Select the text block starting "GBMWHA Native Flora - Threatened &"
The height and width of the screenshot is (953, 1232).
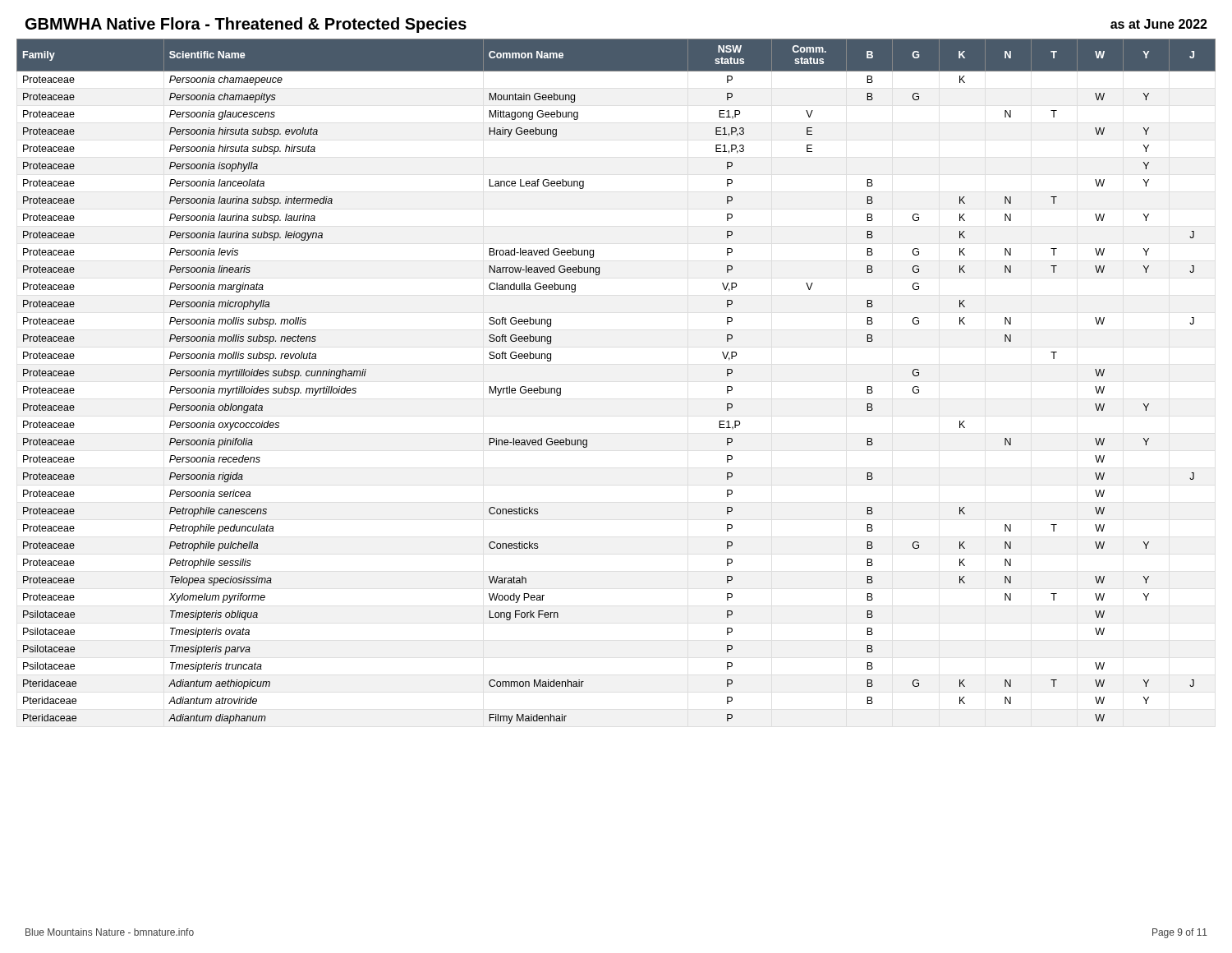(x=246, y=24)
